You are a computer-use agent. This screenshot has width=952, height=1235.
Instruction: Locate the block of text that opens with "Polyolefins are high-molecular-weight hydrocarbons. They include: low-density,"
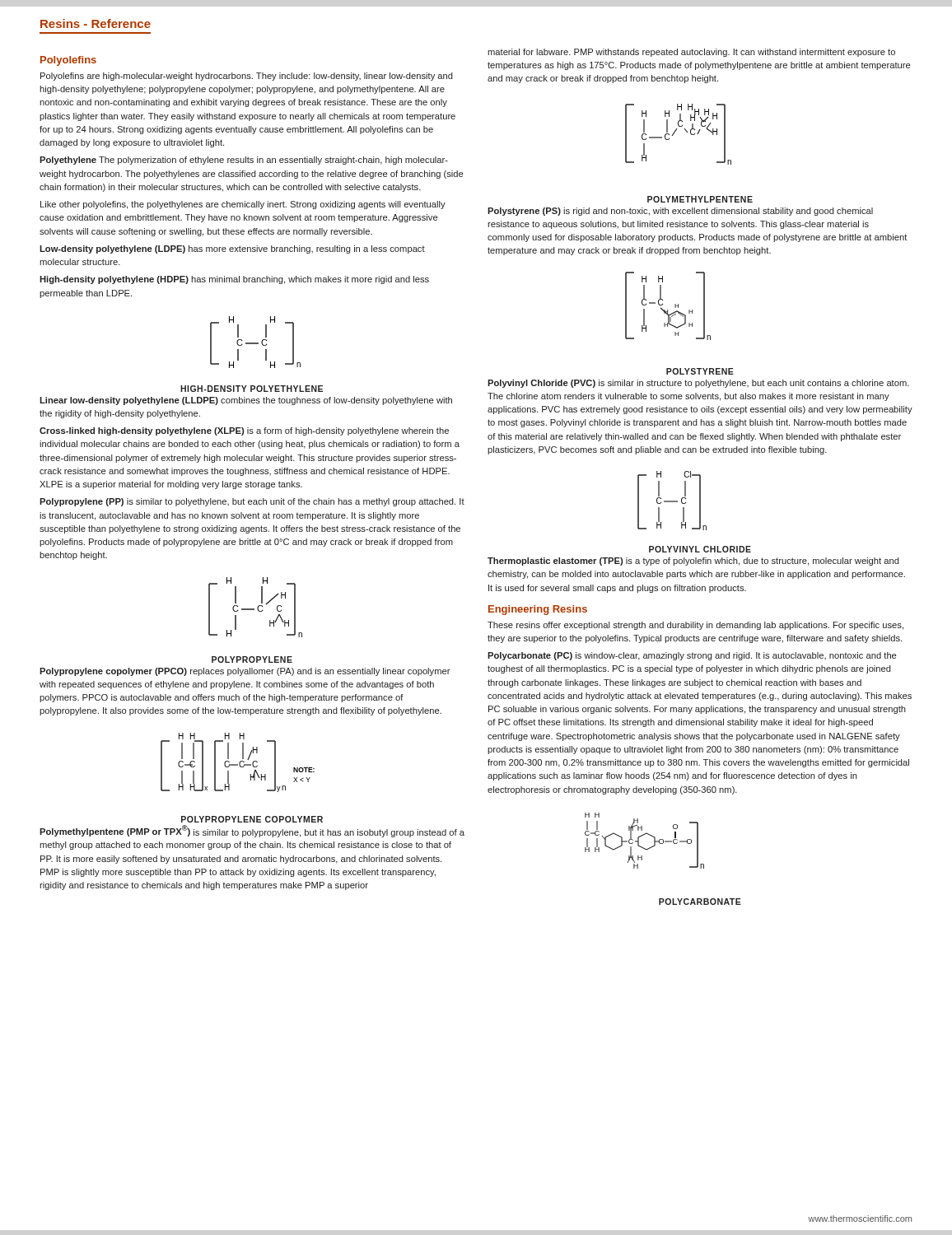(252, 109)
